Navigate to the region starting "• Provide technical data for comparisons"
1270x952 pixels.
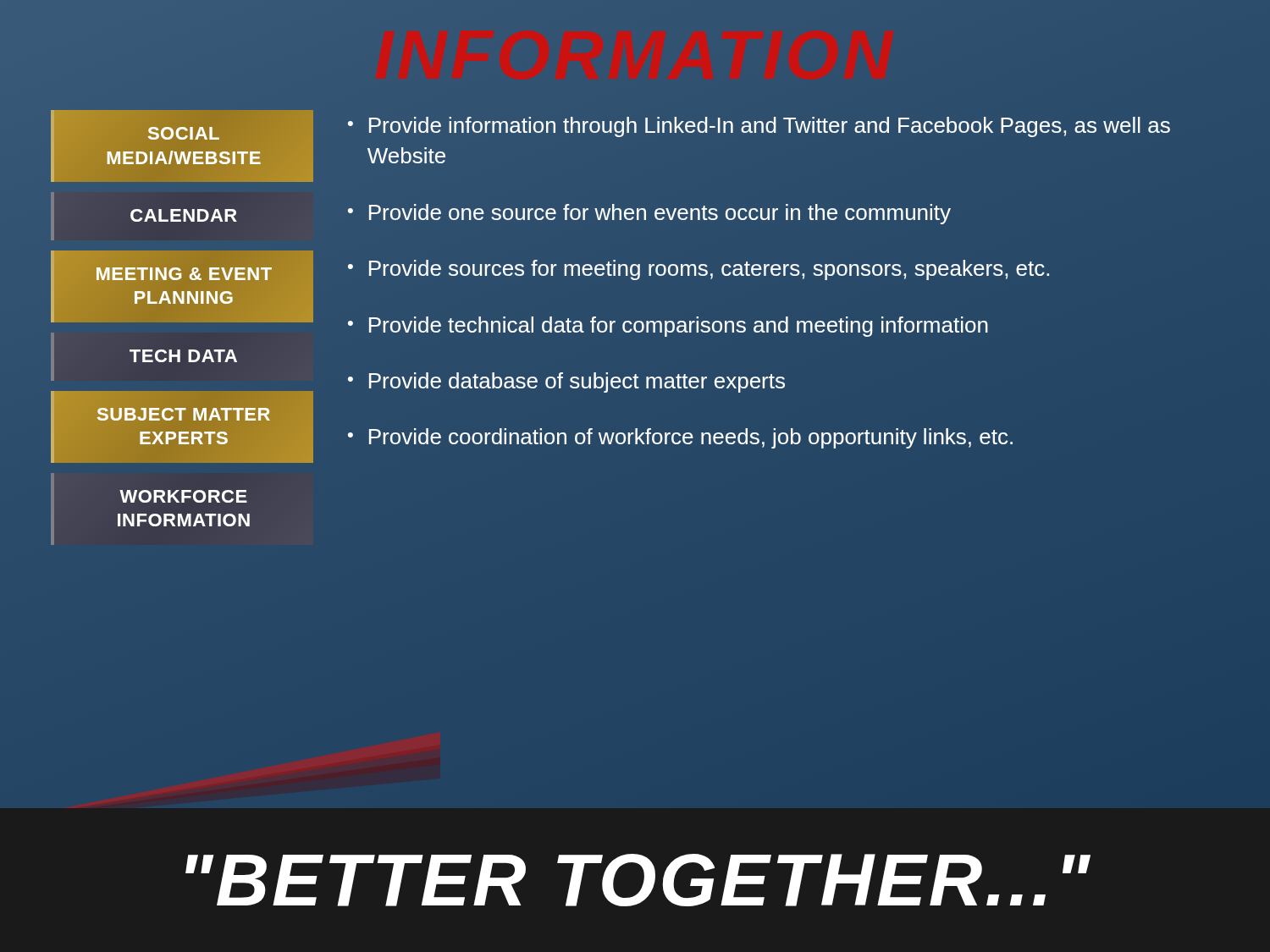668,325
